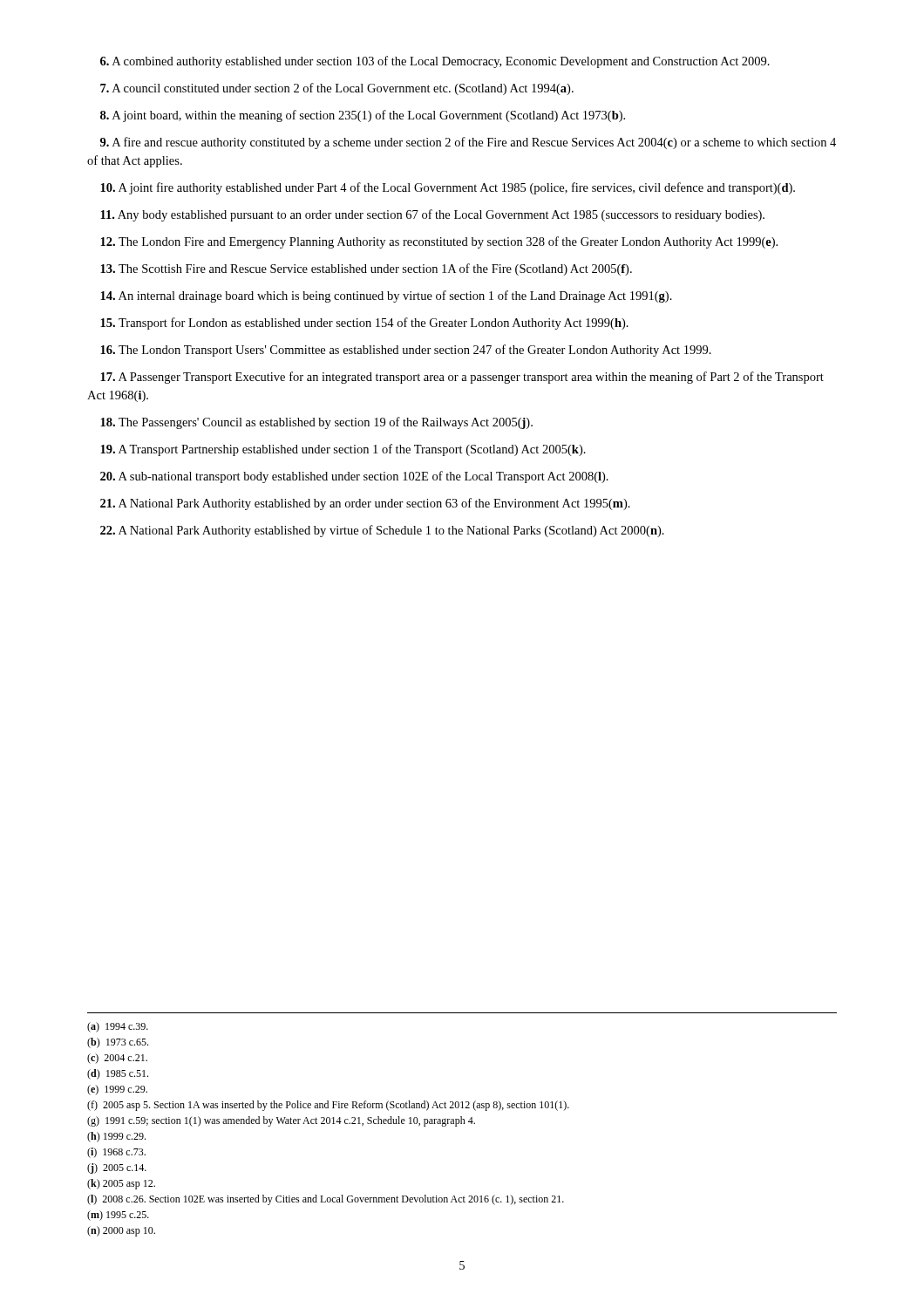
Task: Find the element starting "22. A National"
Action: [376, 530]
